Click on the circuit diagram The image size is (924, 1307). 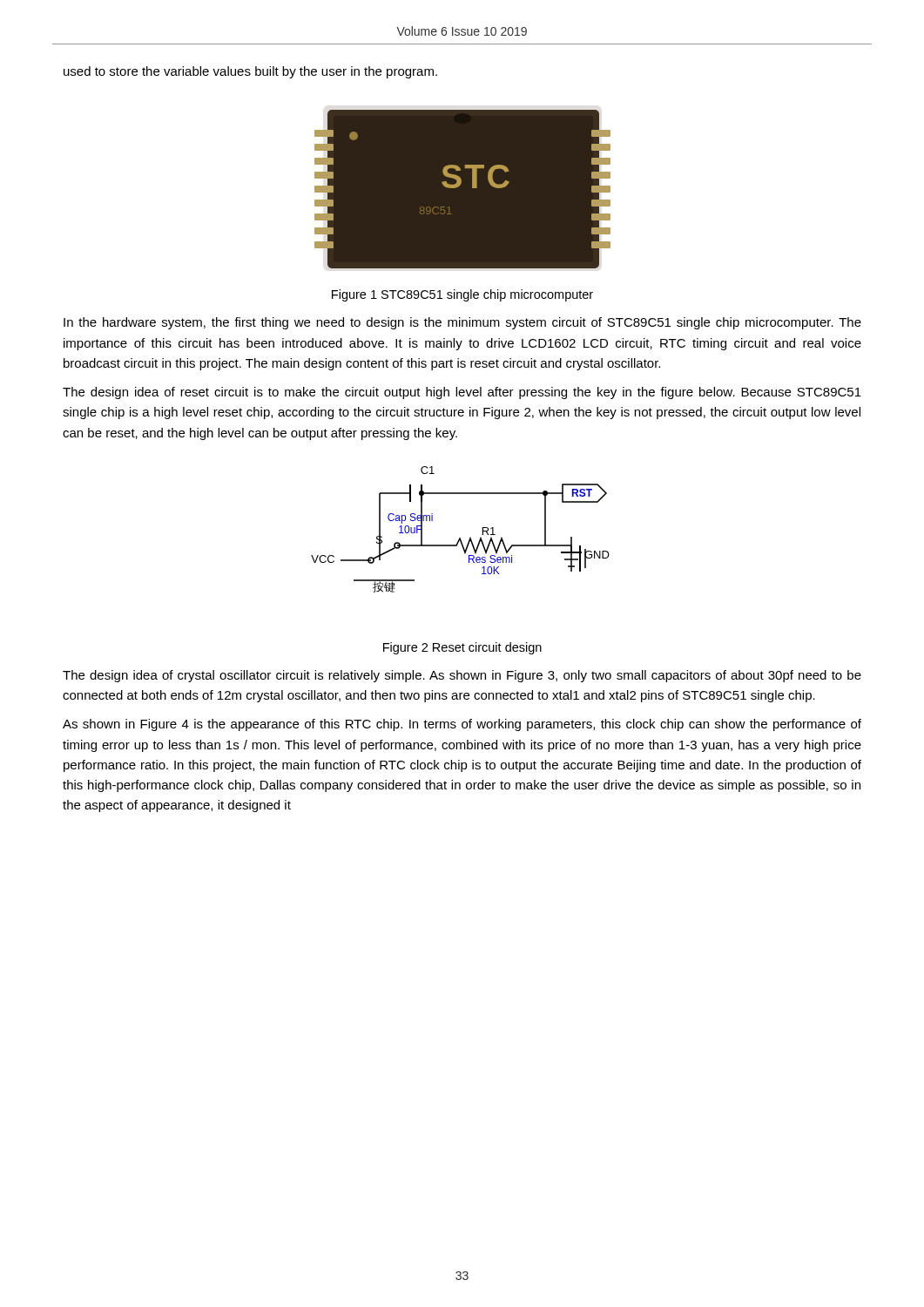[x=462, y=547]
